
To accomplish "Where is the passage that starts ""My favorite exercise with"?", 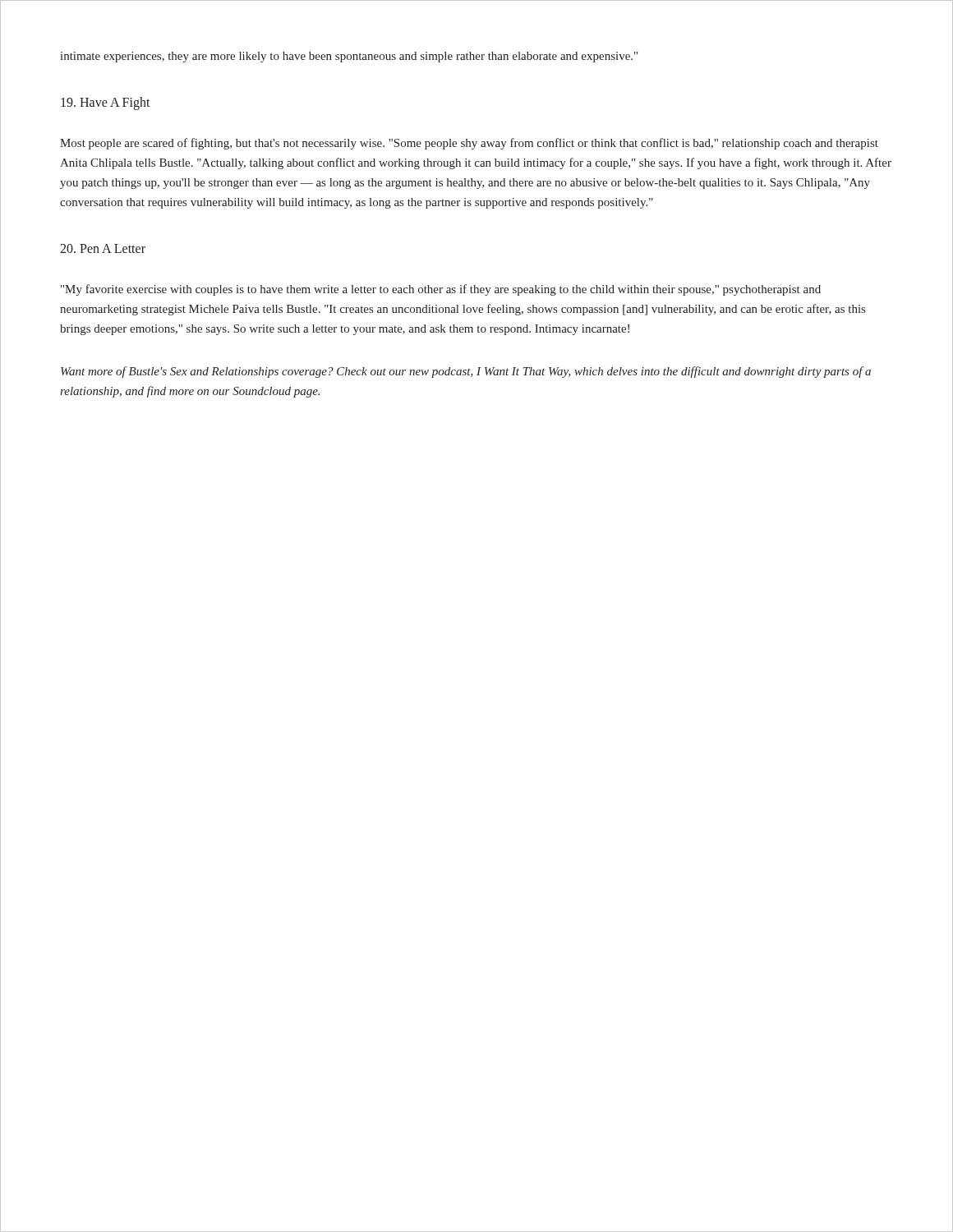I will click(463, 309).
